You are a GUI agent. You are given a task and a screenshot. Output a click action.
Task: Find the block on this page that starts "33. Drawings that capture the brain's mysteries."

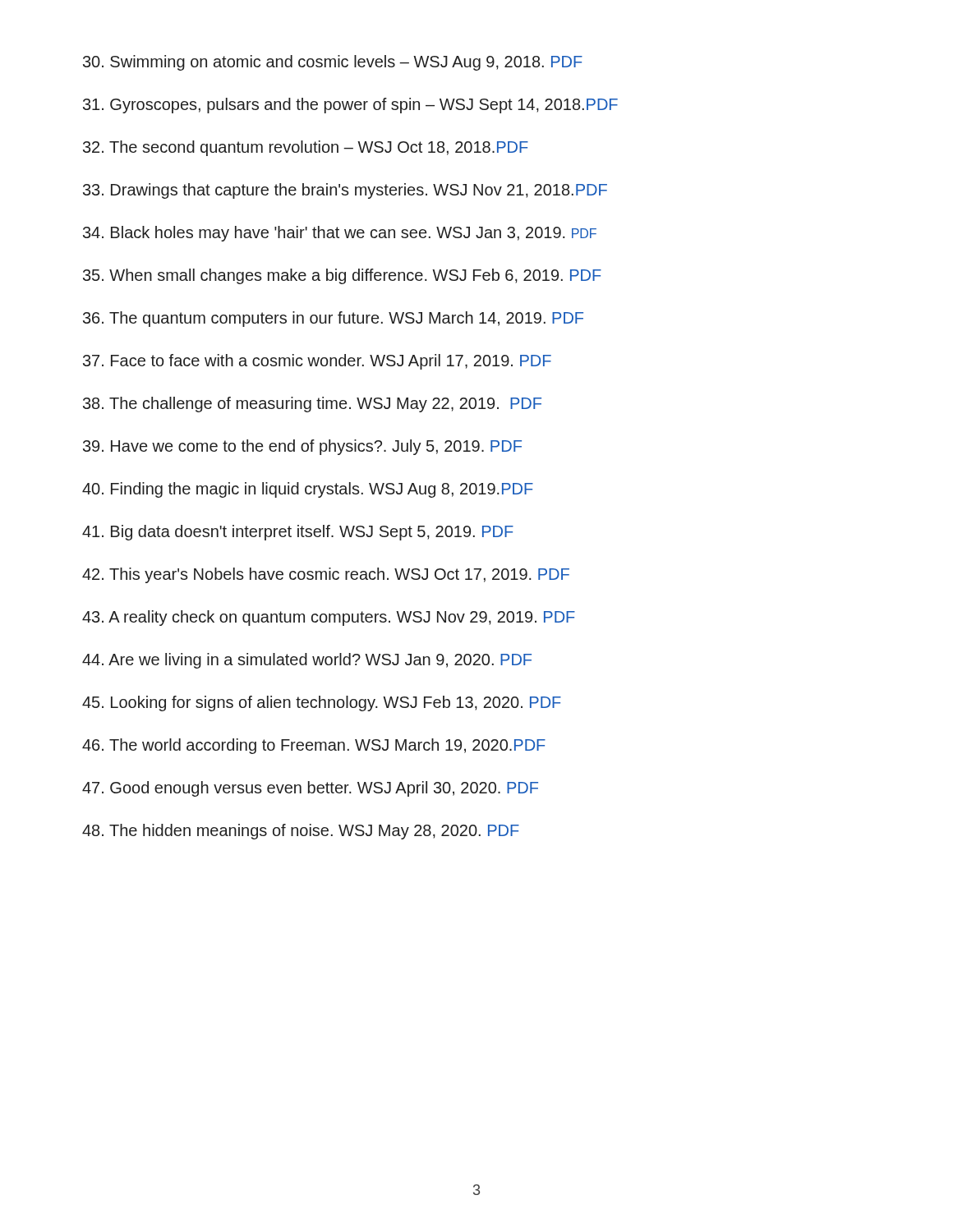coord(345,190)
